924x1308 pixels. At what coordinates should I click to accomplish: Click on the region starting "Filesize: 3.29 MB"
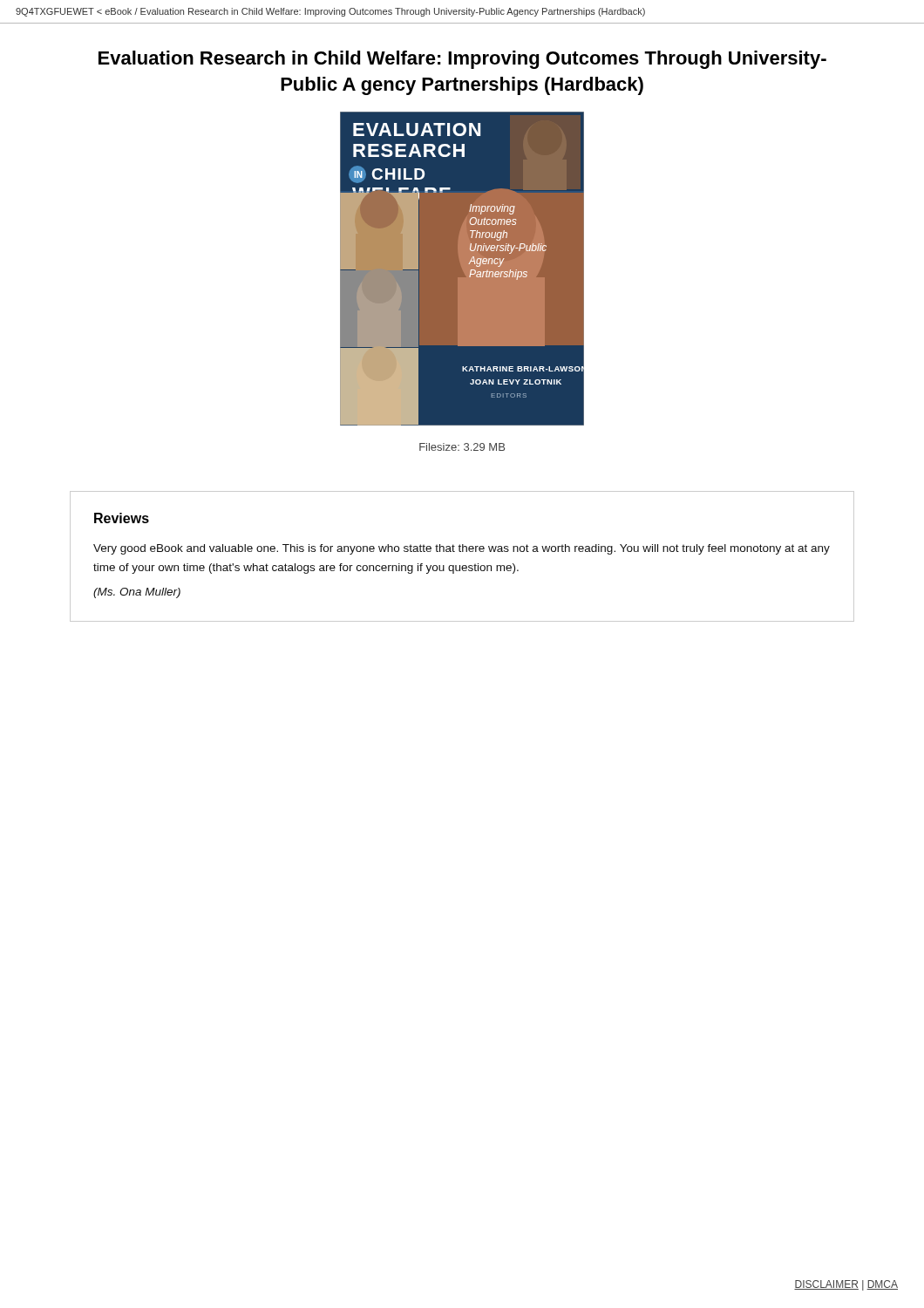point(462,447)
